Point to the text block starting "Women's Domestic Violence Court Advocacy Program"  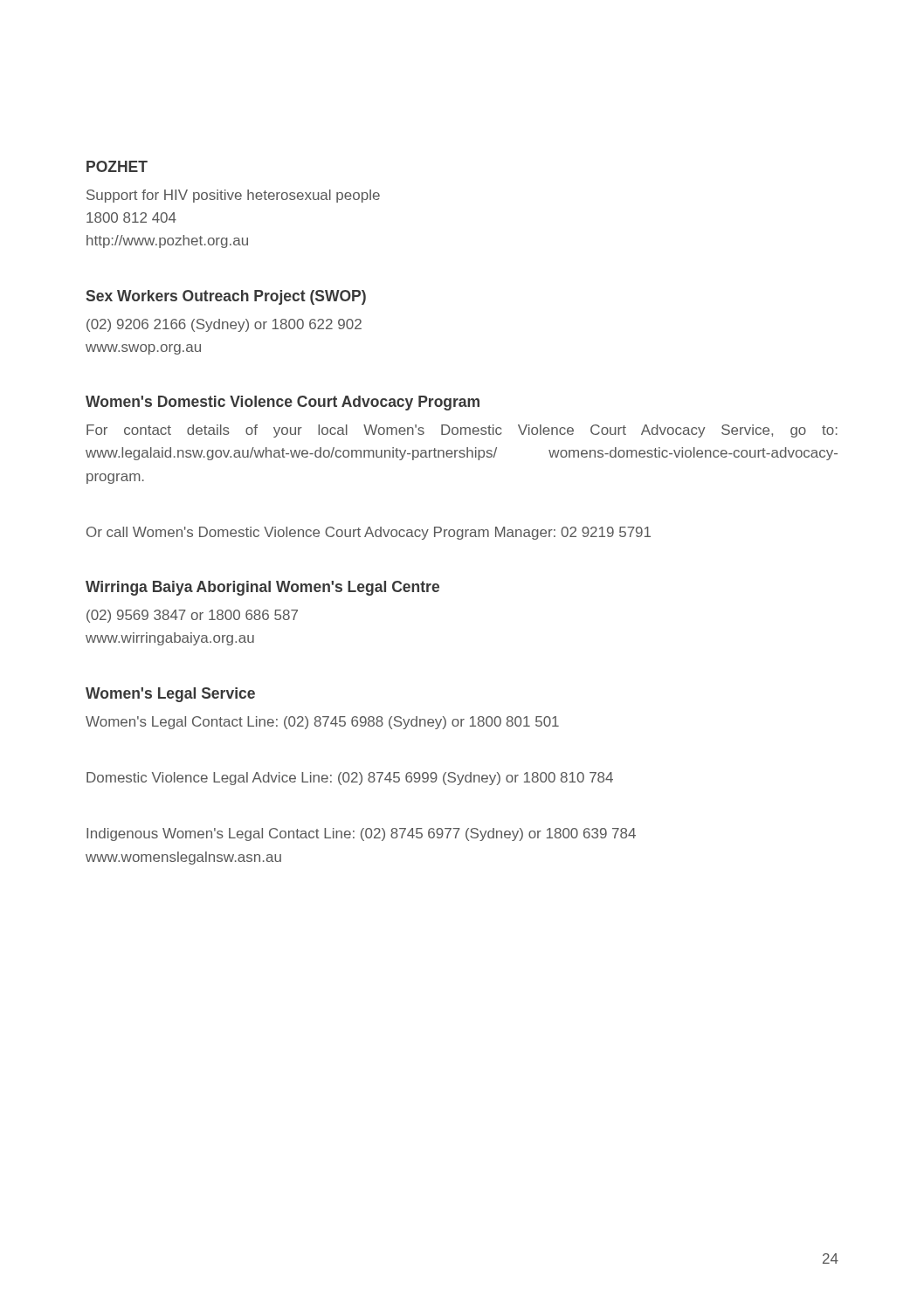click(x=462, y=402)
